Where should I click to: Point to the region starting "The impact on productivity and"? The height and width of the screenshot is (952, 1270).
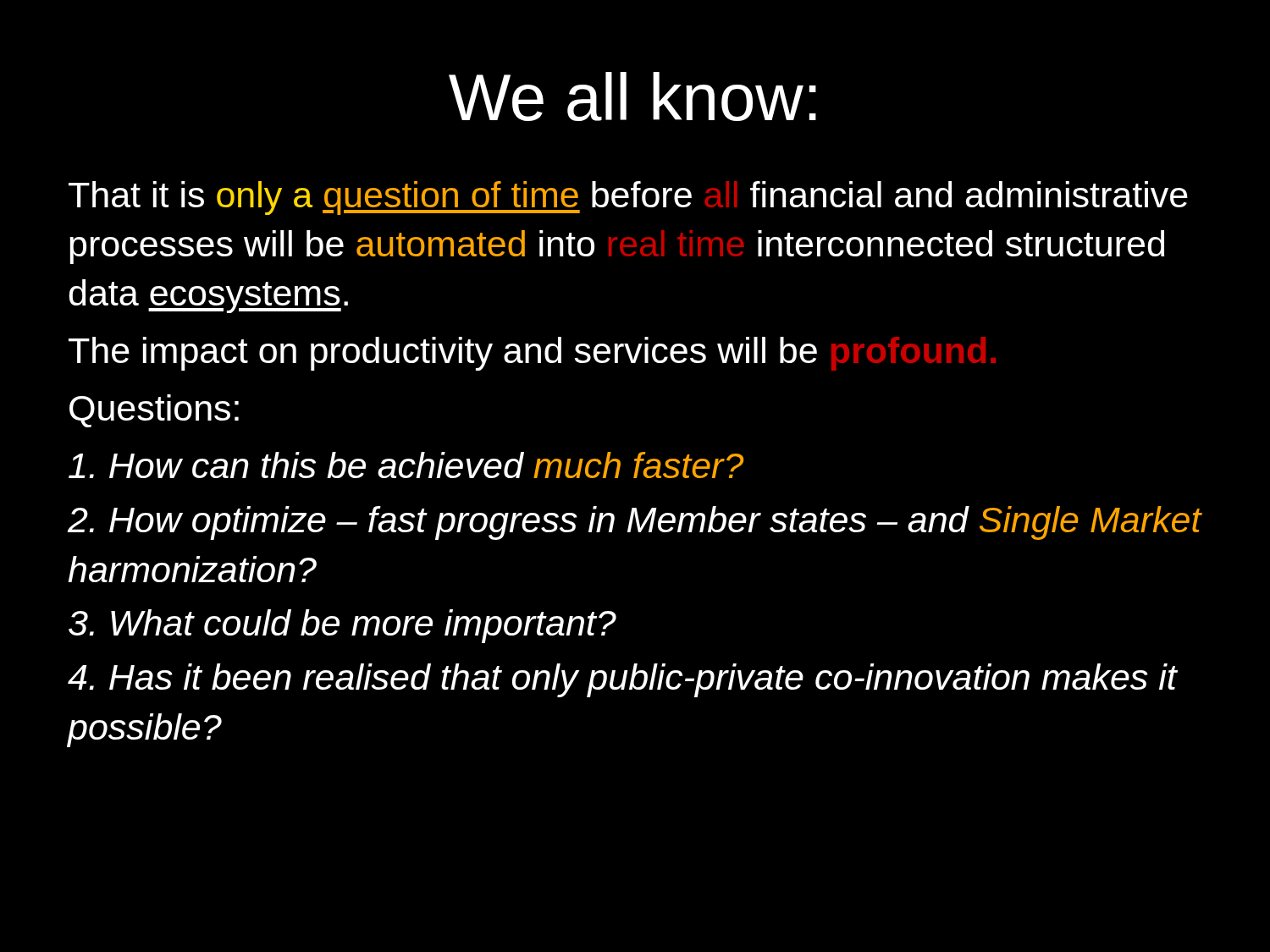pyautogui.click(x=533, y=350)
